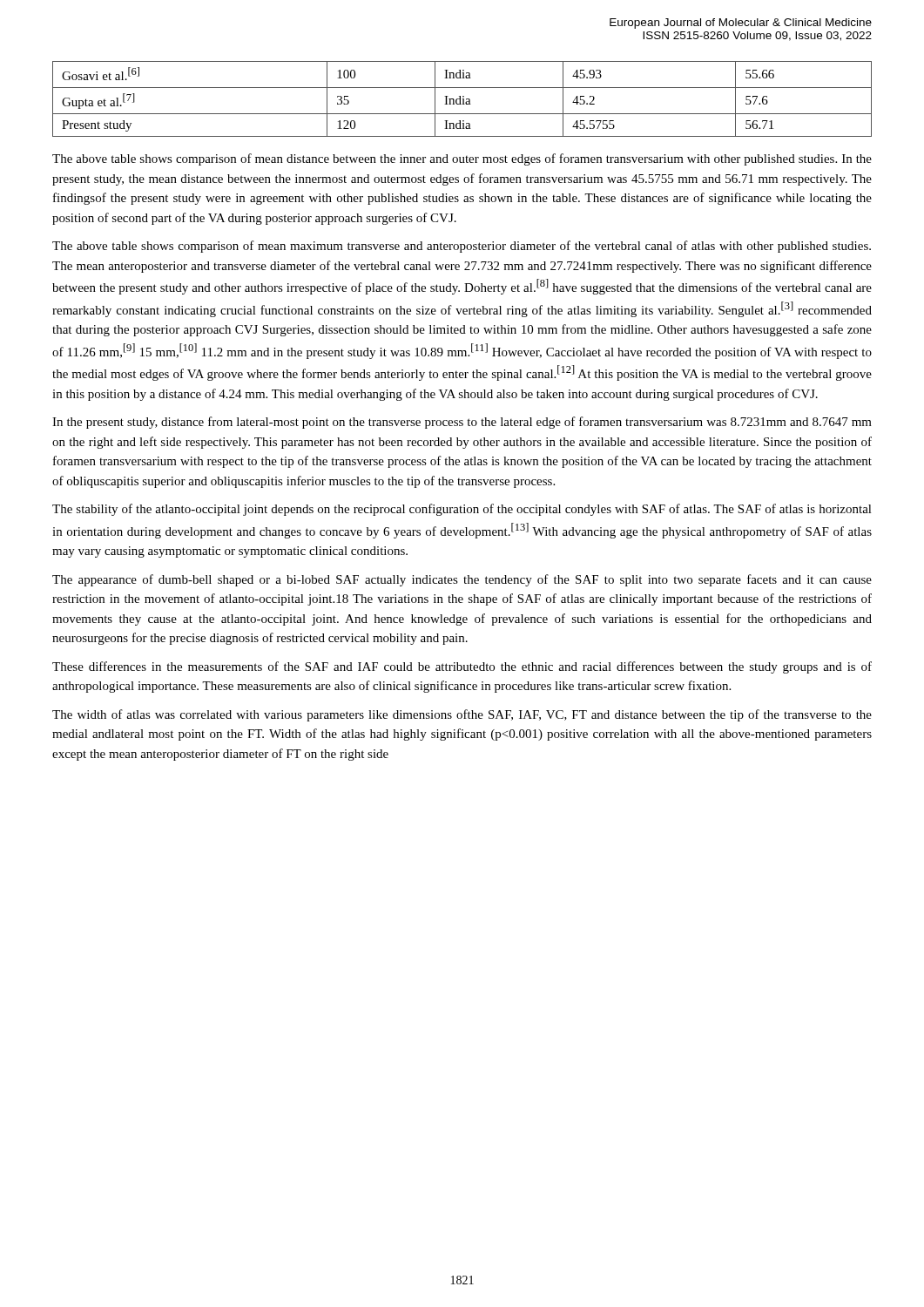Locate the table

pos(462,99)
